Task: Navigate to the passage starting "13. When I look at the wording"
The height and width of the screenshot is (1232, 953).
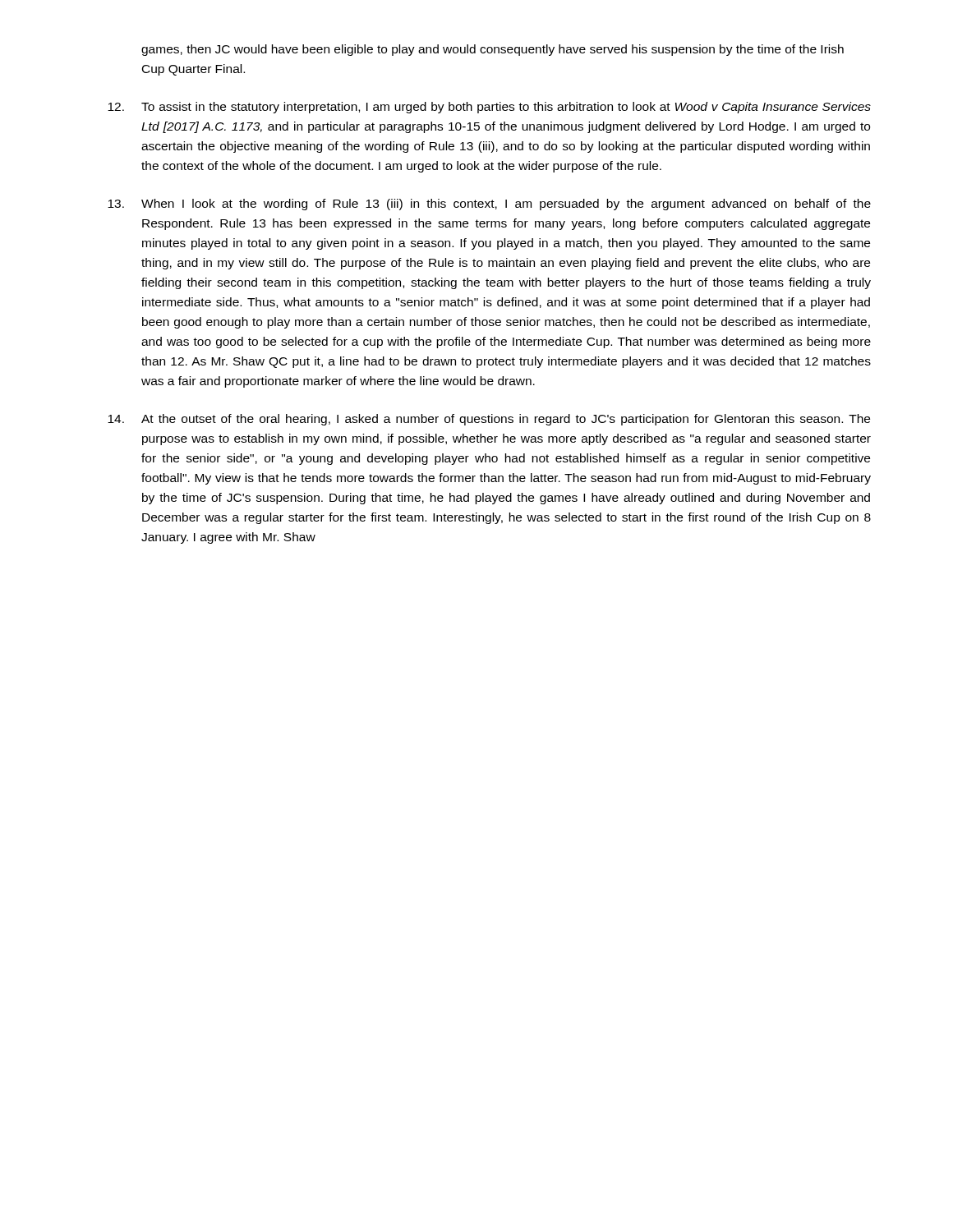Action: click(476, 293)
